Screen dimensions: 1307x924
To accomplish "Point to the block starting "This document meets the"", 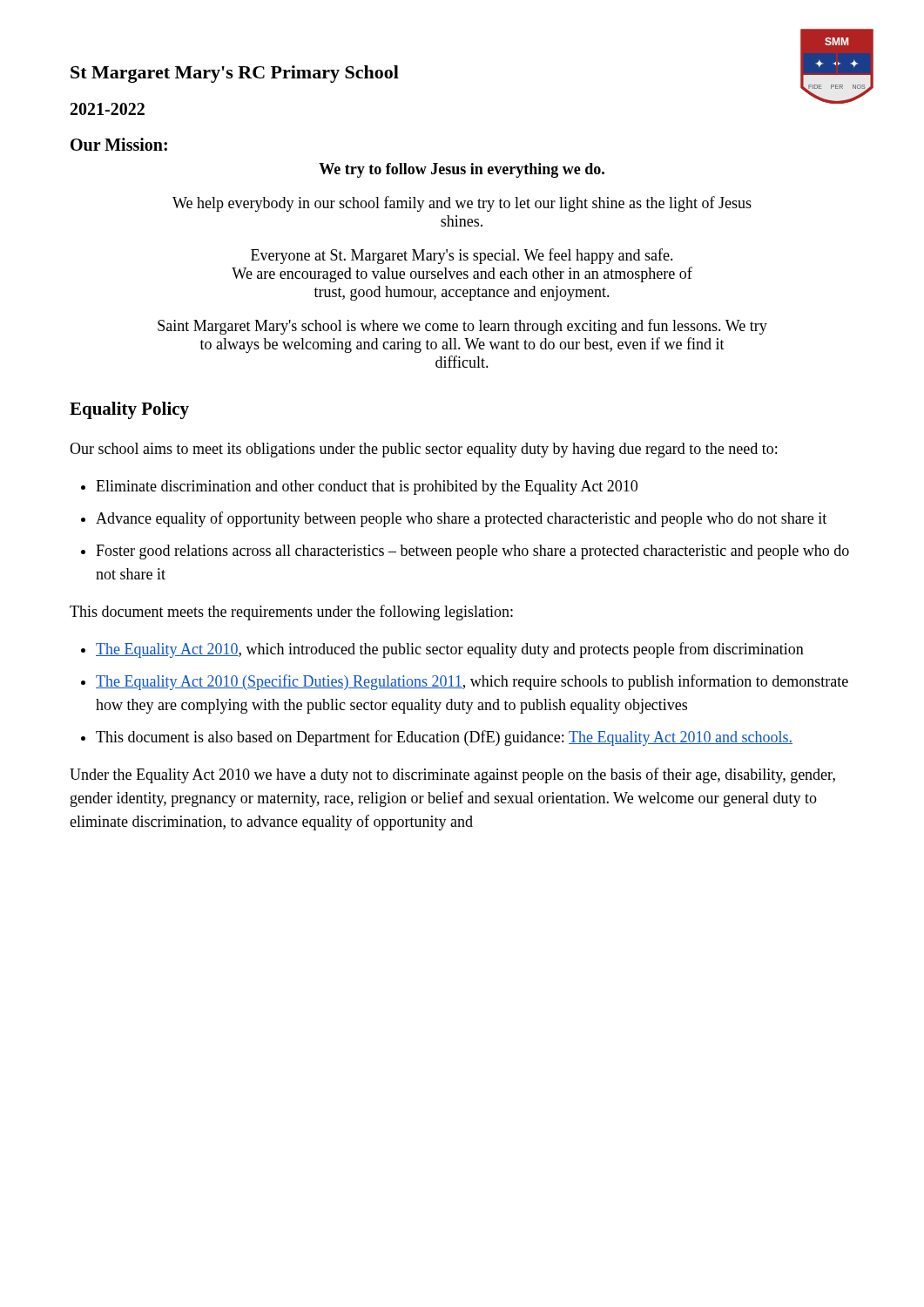I will click(292, 612).
